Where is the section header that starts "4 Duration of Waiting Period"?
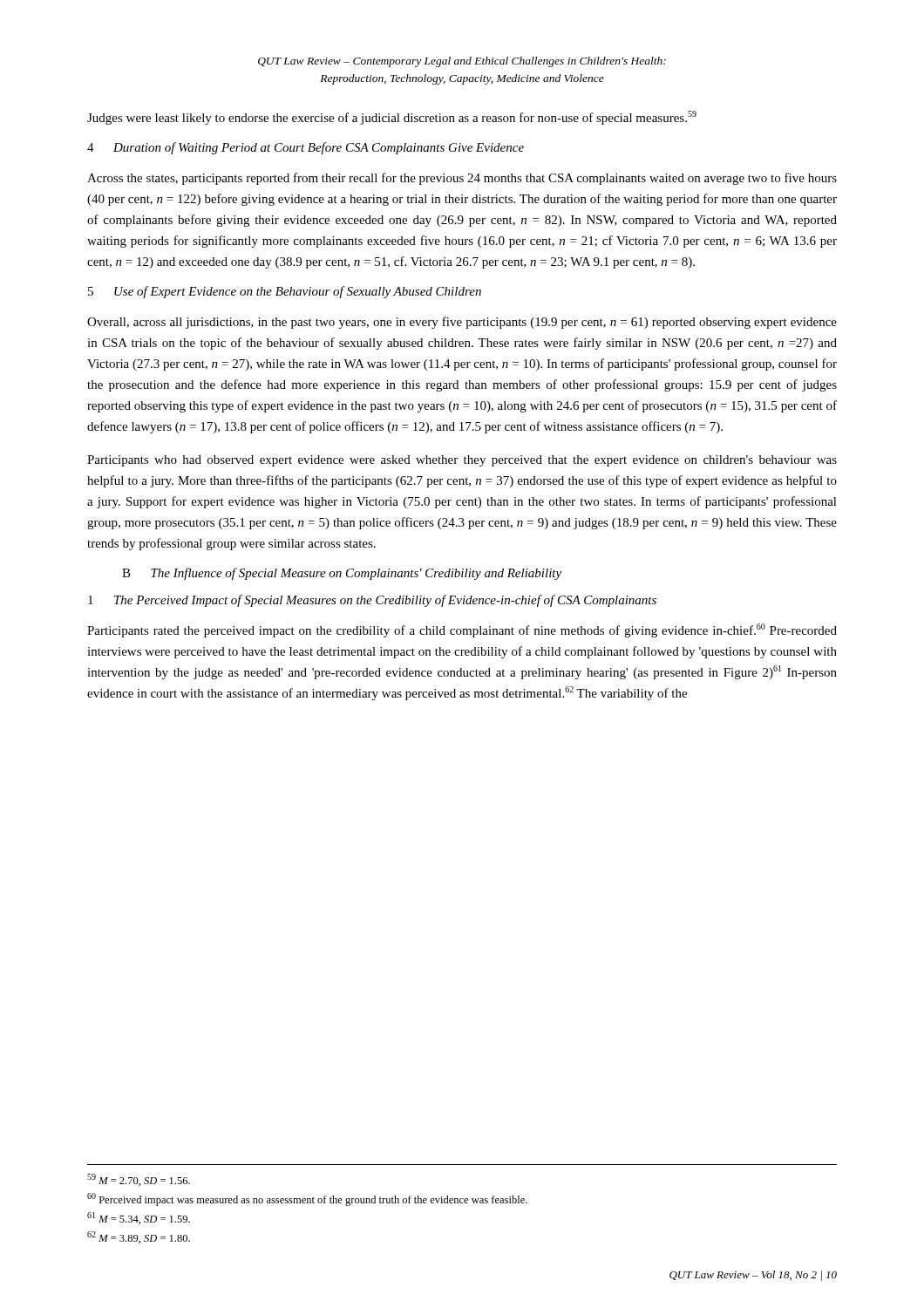924x1308 pixels. (x=306, y=147)
